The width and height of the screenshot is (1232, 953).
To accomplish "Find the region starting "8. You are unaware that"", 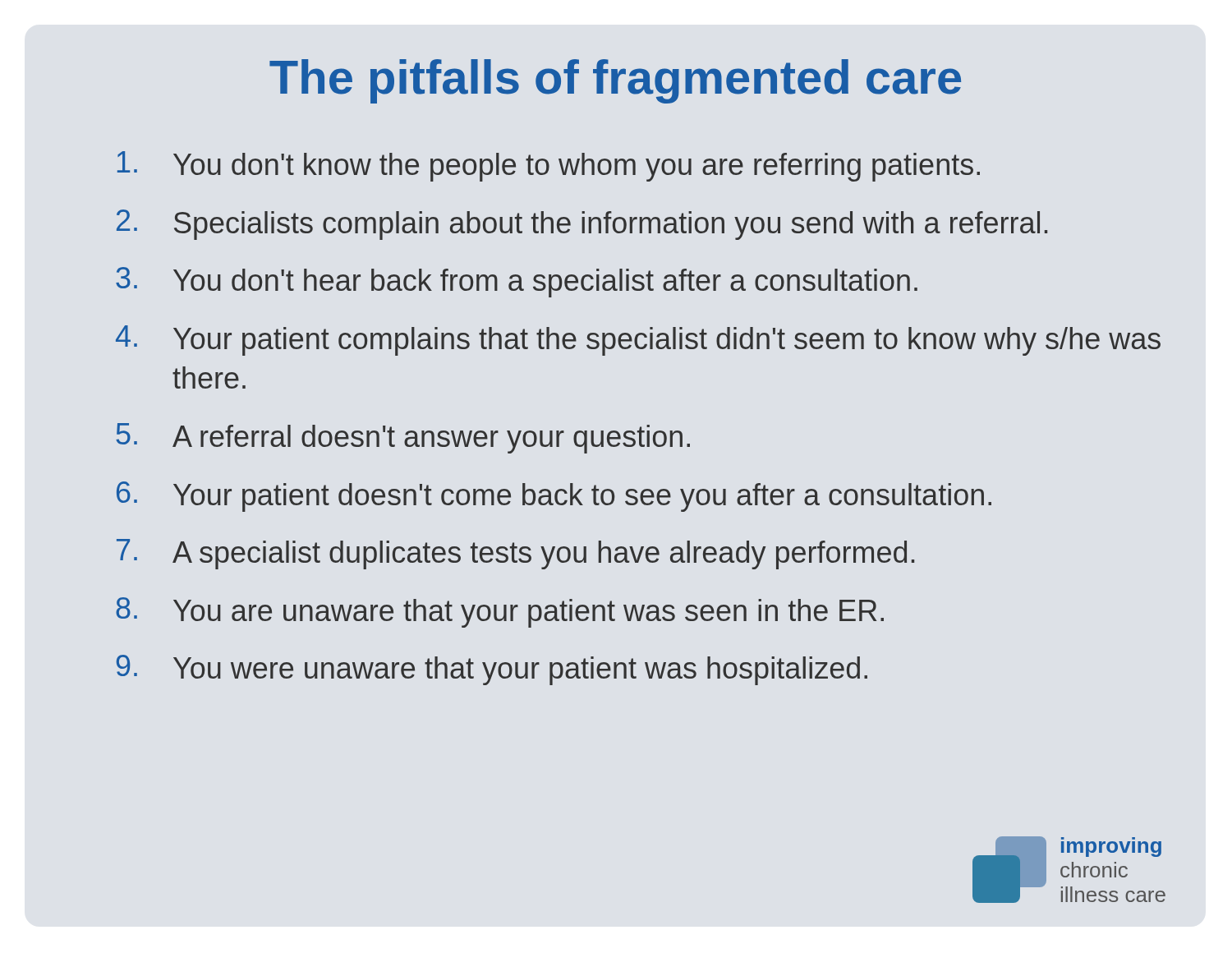I will click(501, 611).
